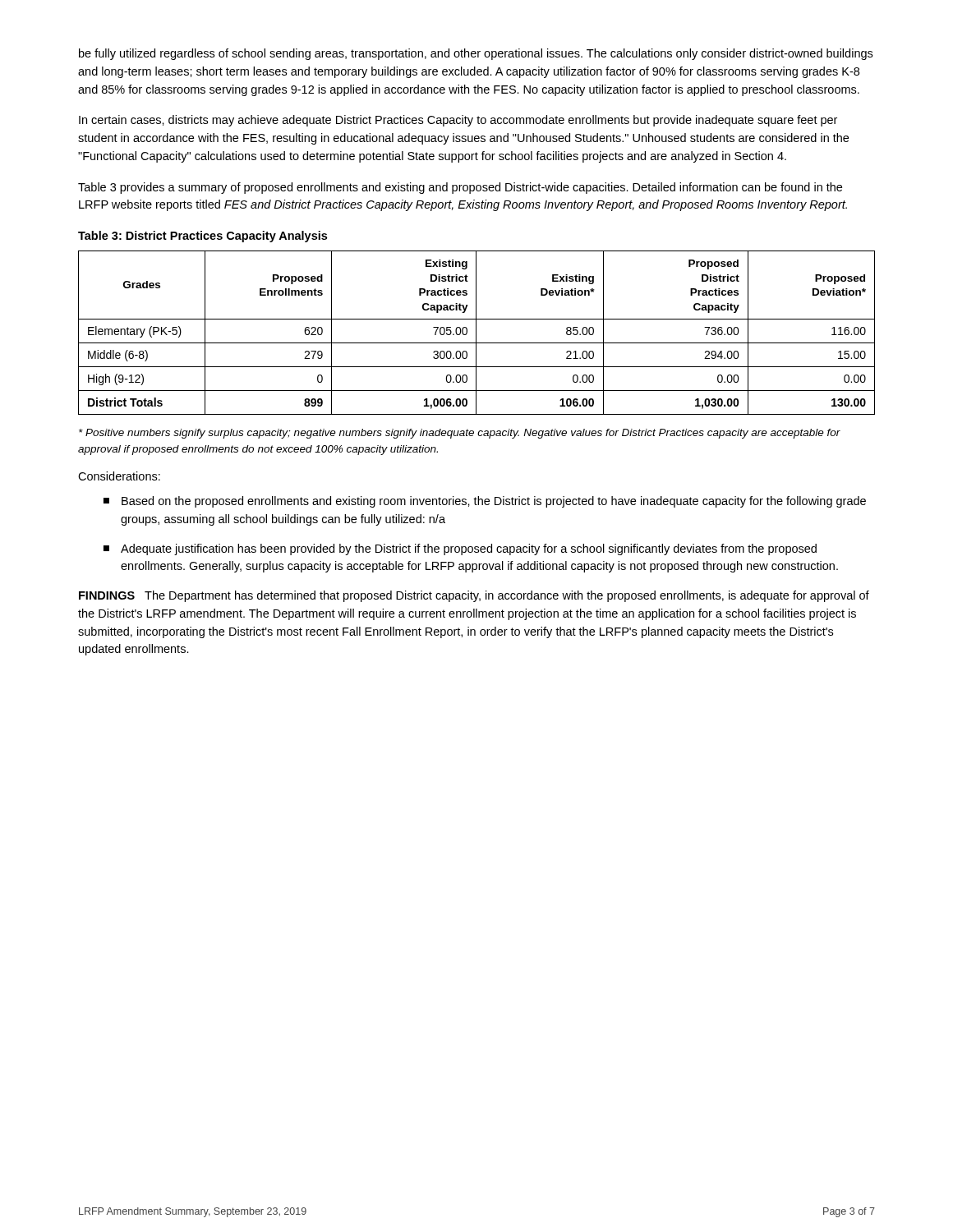The image size is (953, 1232).
Task: Click on the text block containing "be fully utilized regardless of"
Action: pos(476,71)
